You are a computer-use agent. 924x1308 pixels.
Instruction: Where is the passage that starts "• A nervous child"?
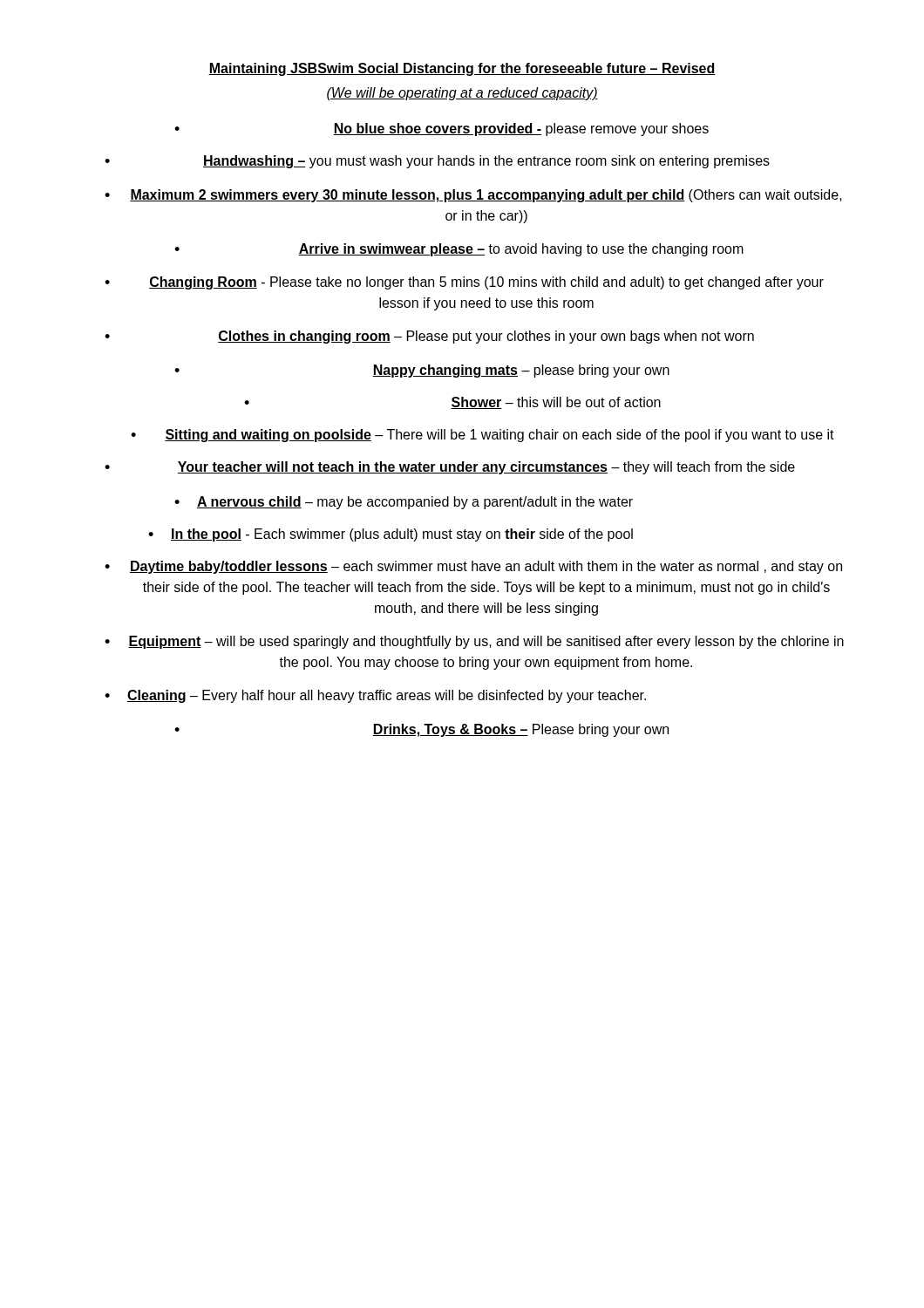510,502
